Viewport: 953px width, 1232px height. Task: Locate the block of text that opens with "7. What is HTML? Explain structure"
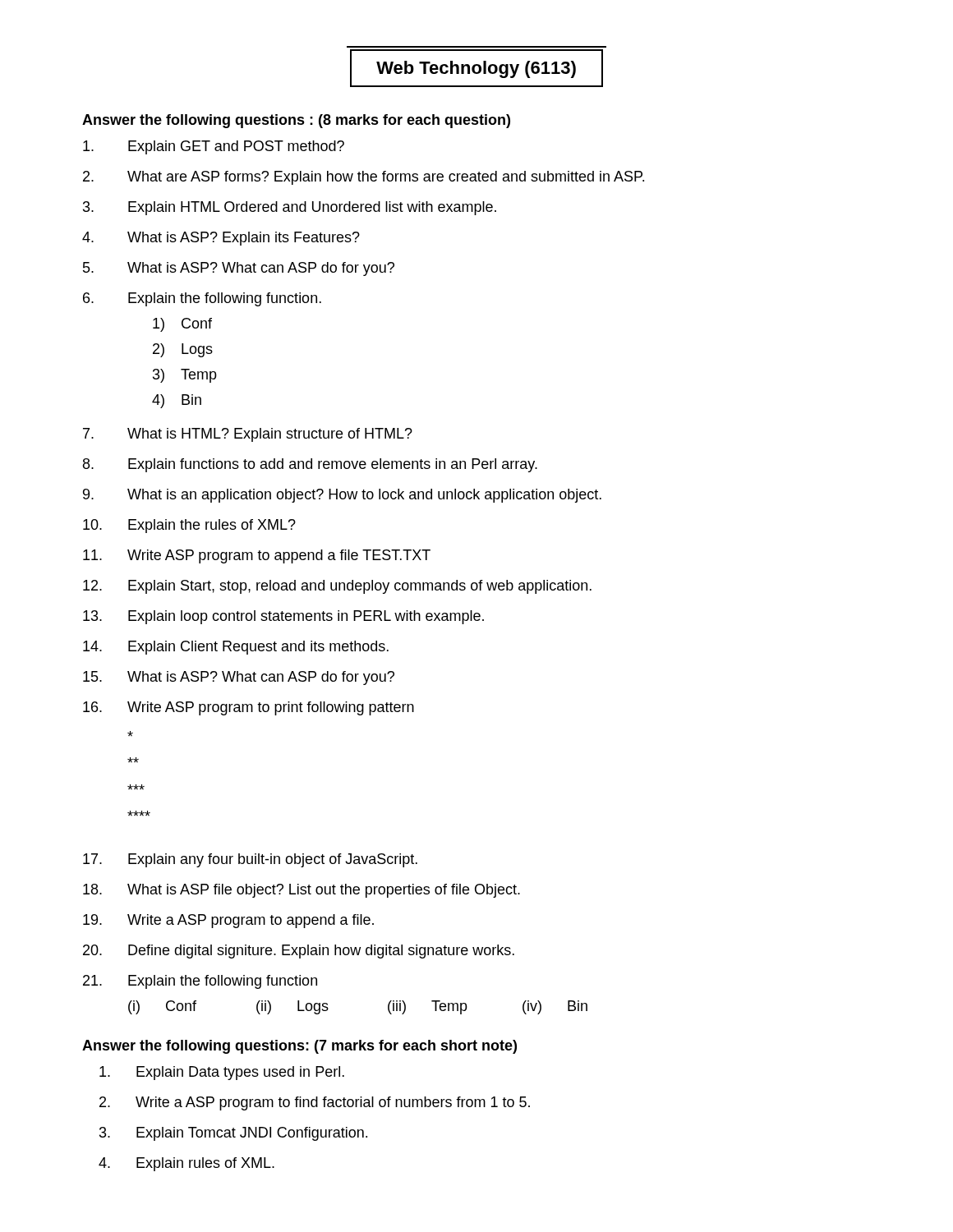(248, 435)
